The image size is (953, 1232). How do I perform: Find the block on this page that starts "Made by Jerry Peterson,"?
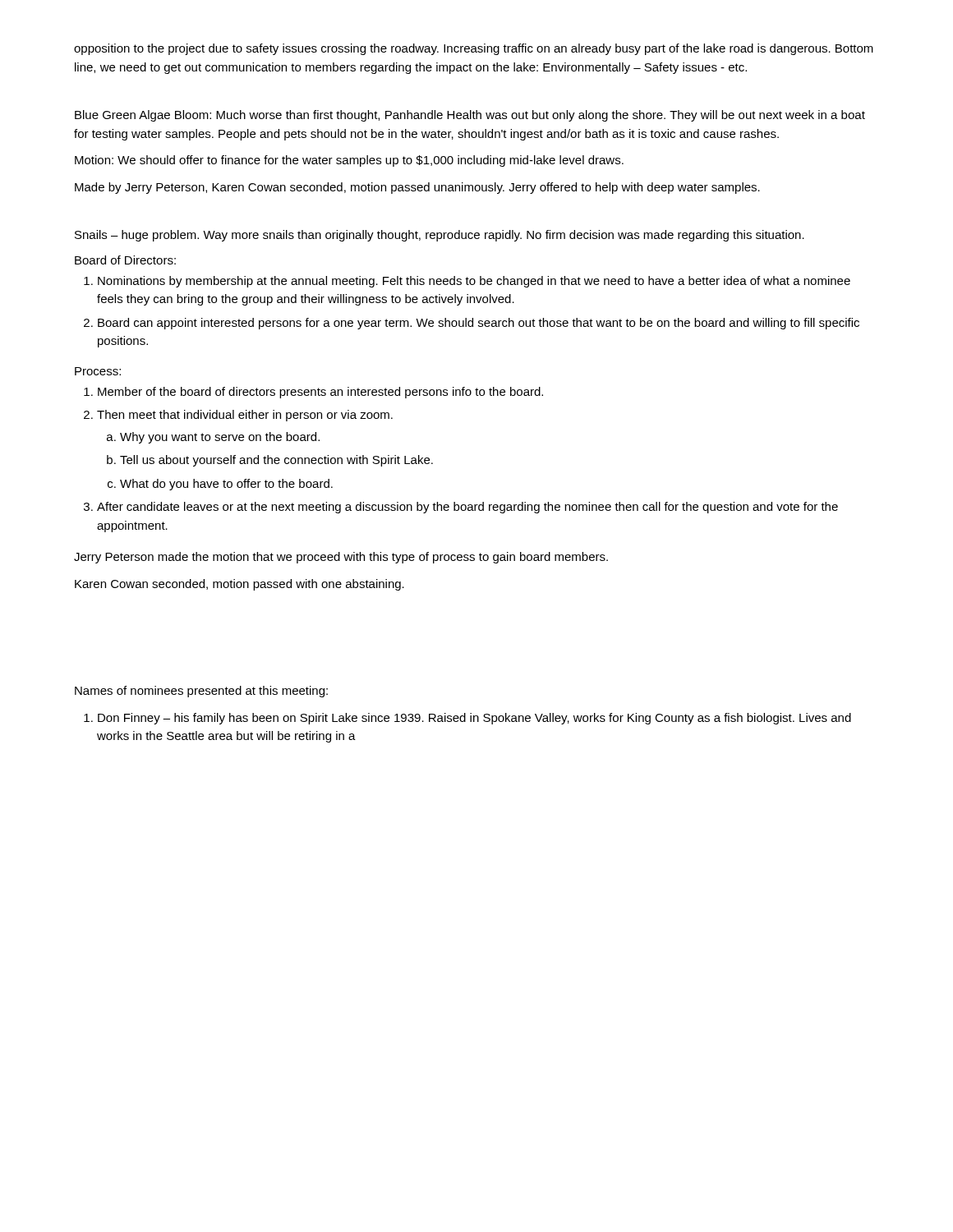[417, 186]
